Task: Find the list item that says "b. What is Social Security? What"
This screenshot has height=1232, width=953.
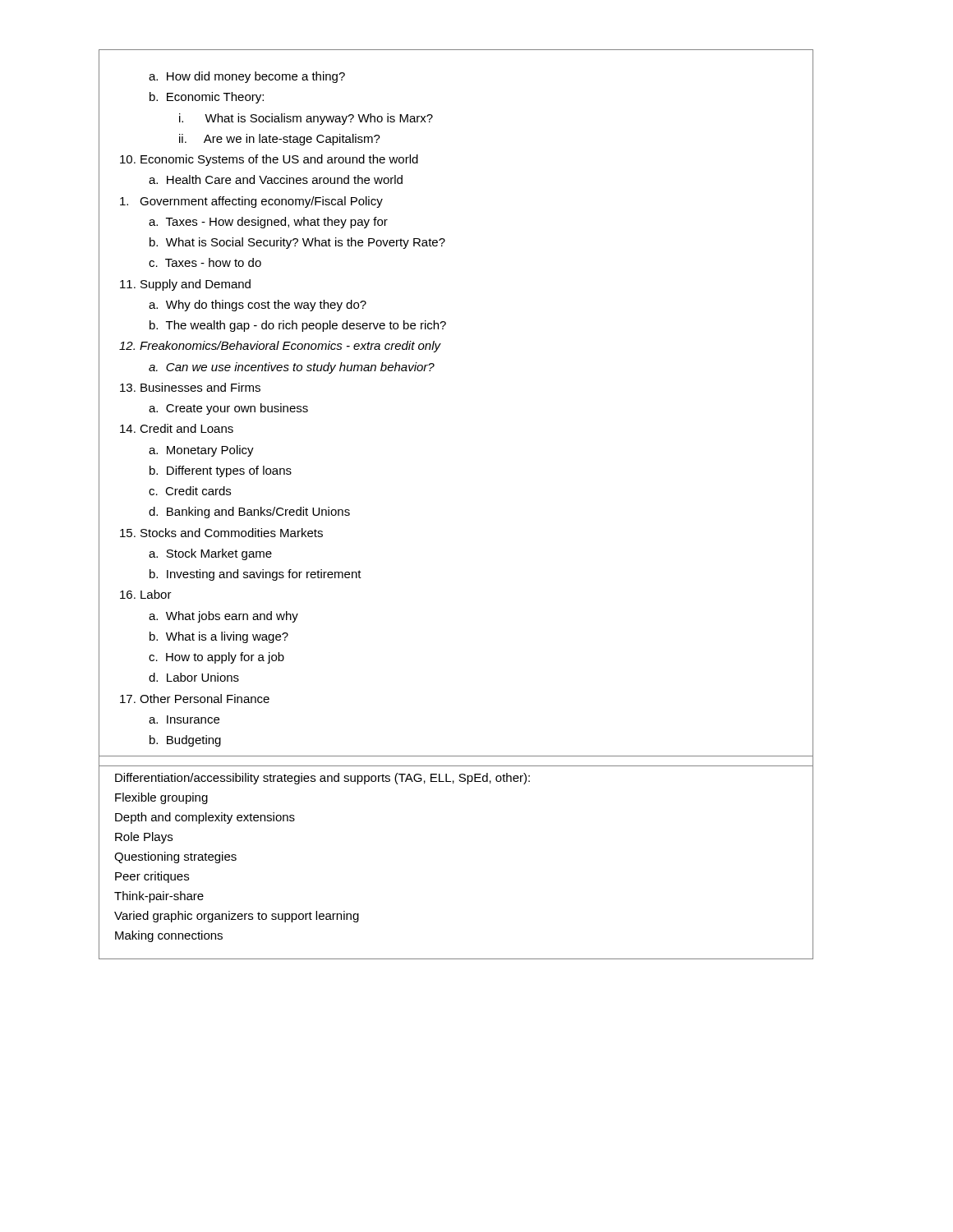Action: click(297, 242)
